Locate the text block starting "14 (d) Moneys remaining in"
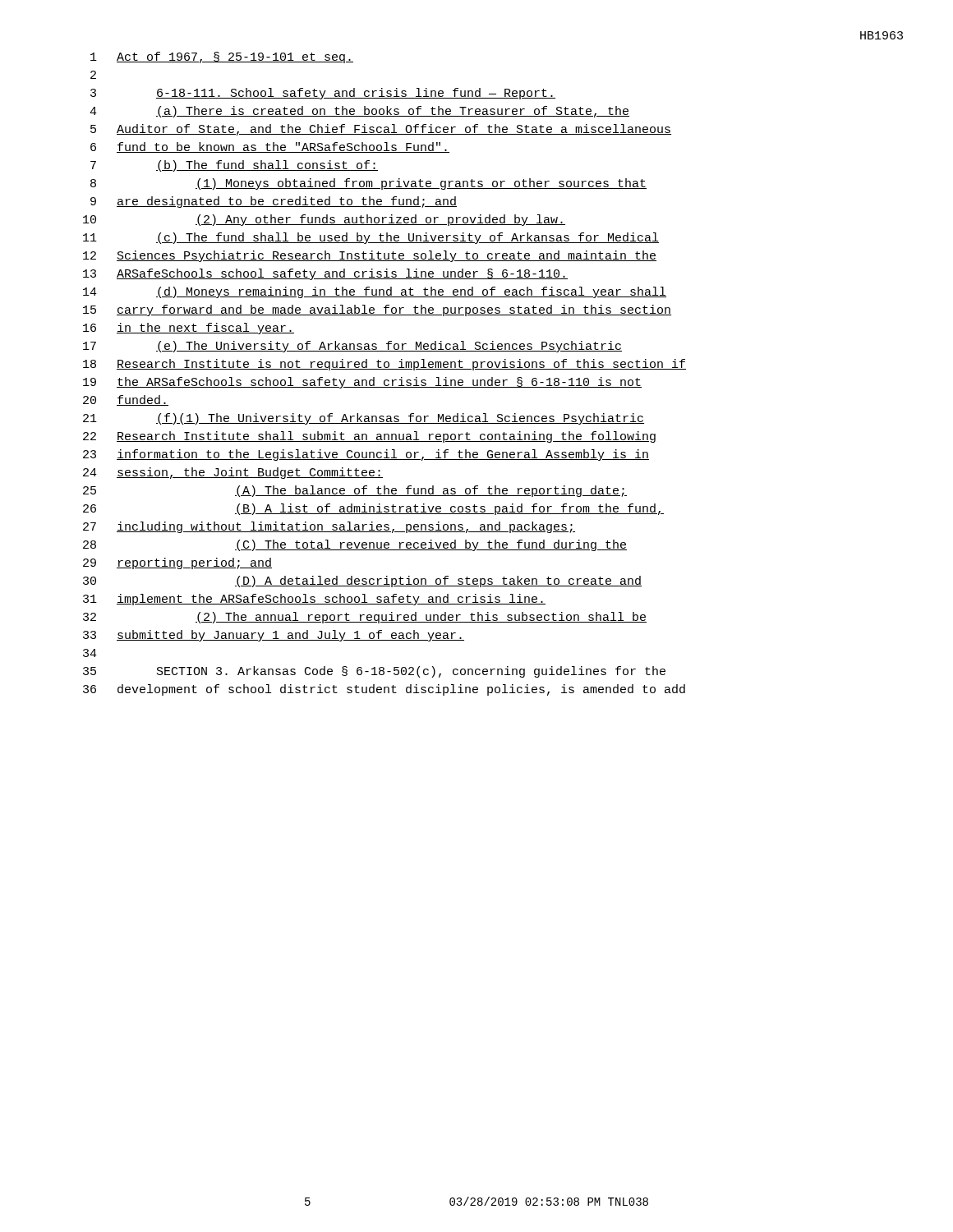Screen dimensions: 1232x953 tap(485, 293)
